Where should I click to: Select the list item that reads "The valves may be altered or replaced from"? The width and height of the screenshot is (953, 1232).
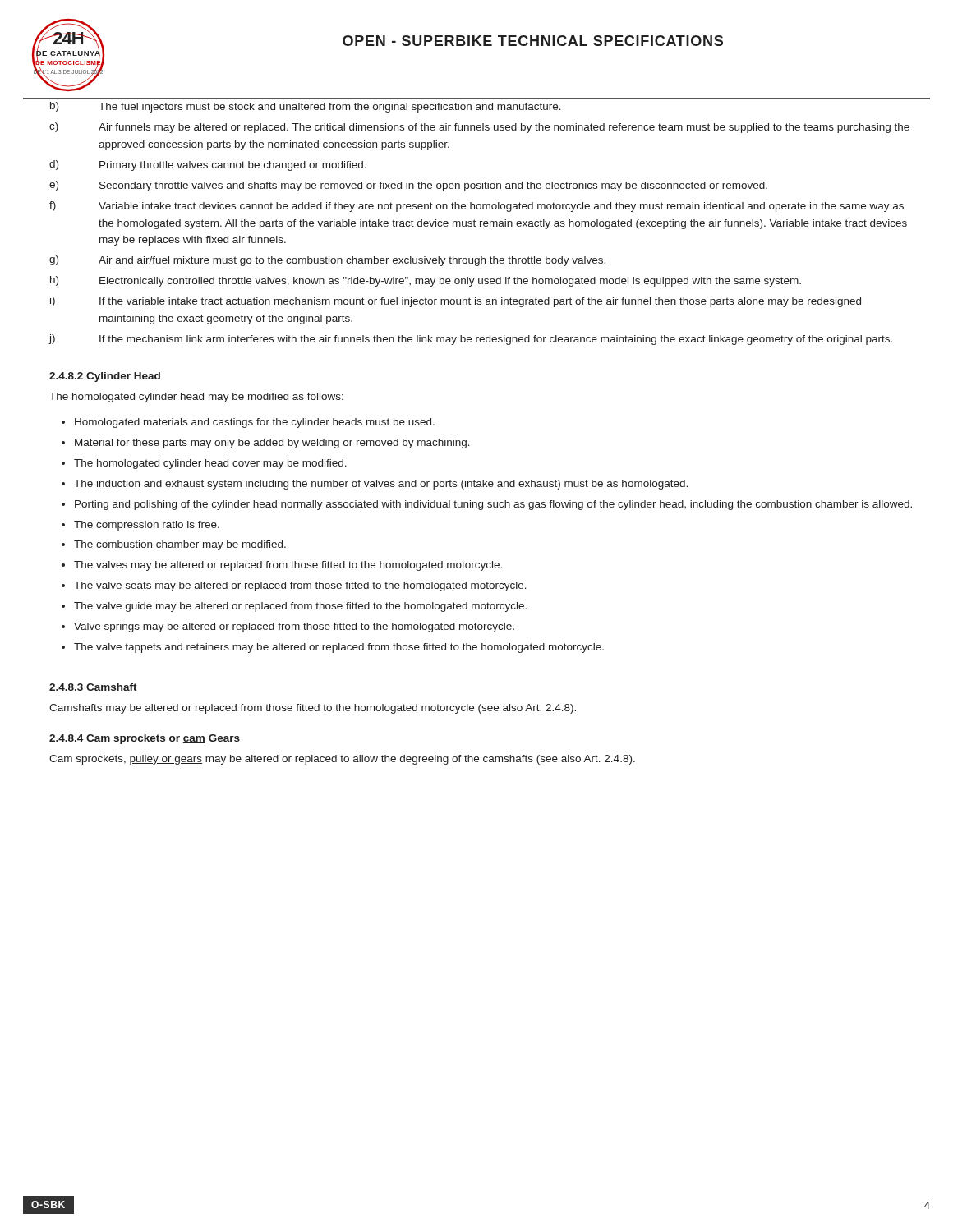pos(288,565)
